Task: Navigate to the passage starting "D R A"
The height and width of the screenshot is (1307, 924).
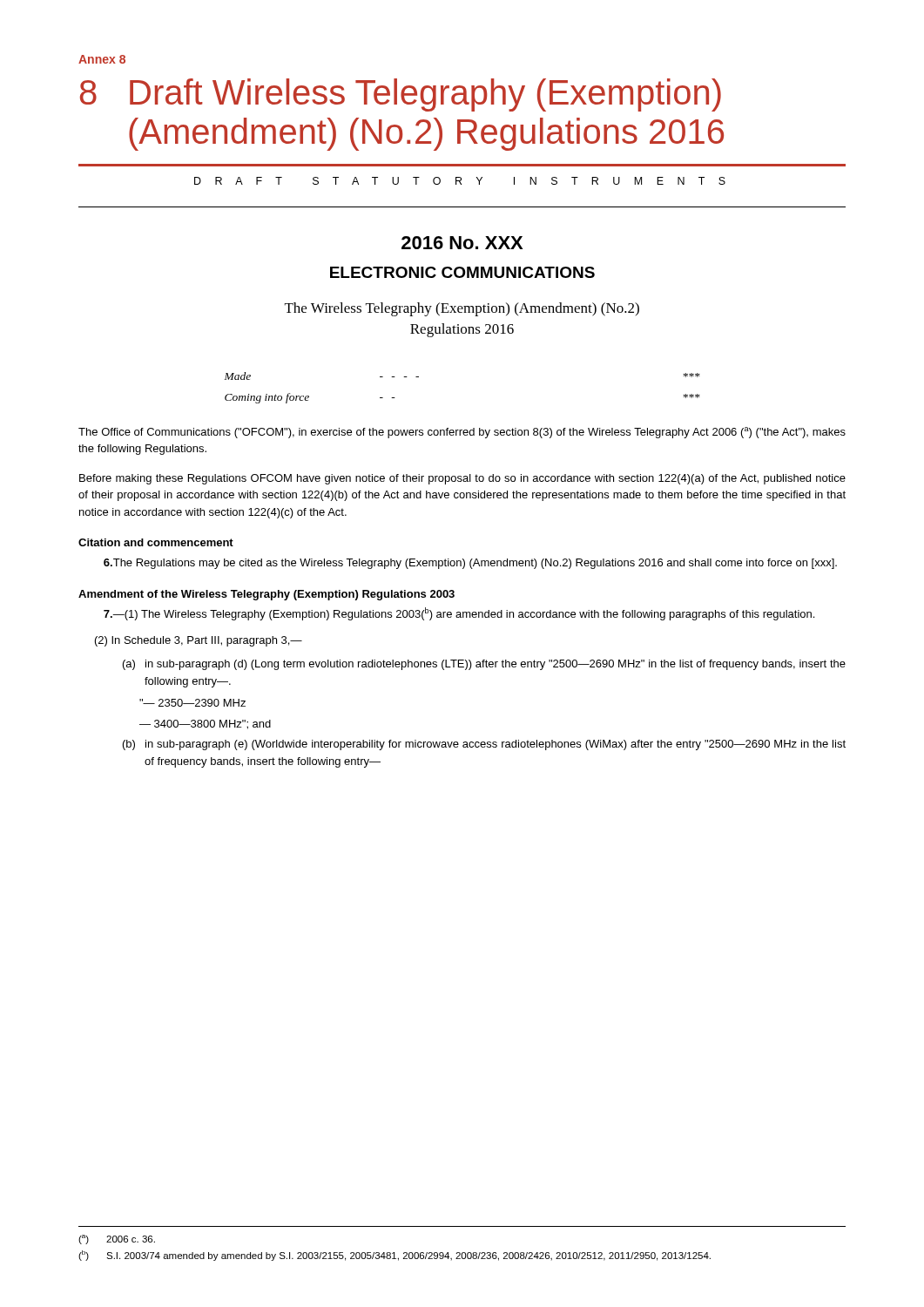Action: pos(462,181)
